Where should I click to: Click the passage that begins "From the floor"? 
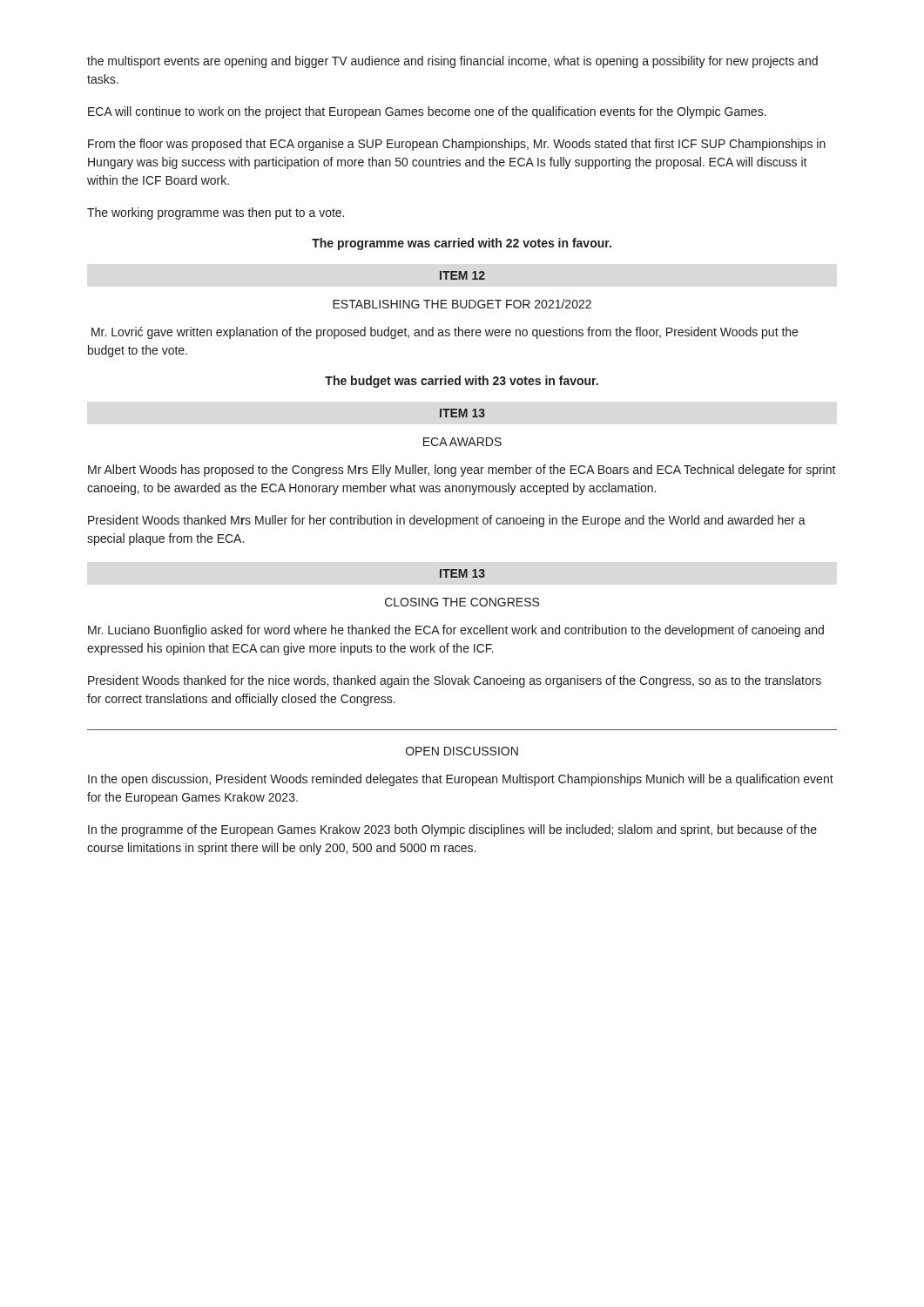(x=456, y=162)
